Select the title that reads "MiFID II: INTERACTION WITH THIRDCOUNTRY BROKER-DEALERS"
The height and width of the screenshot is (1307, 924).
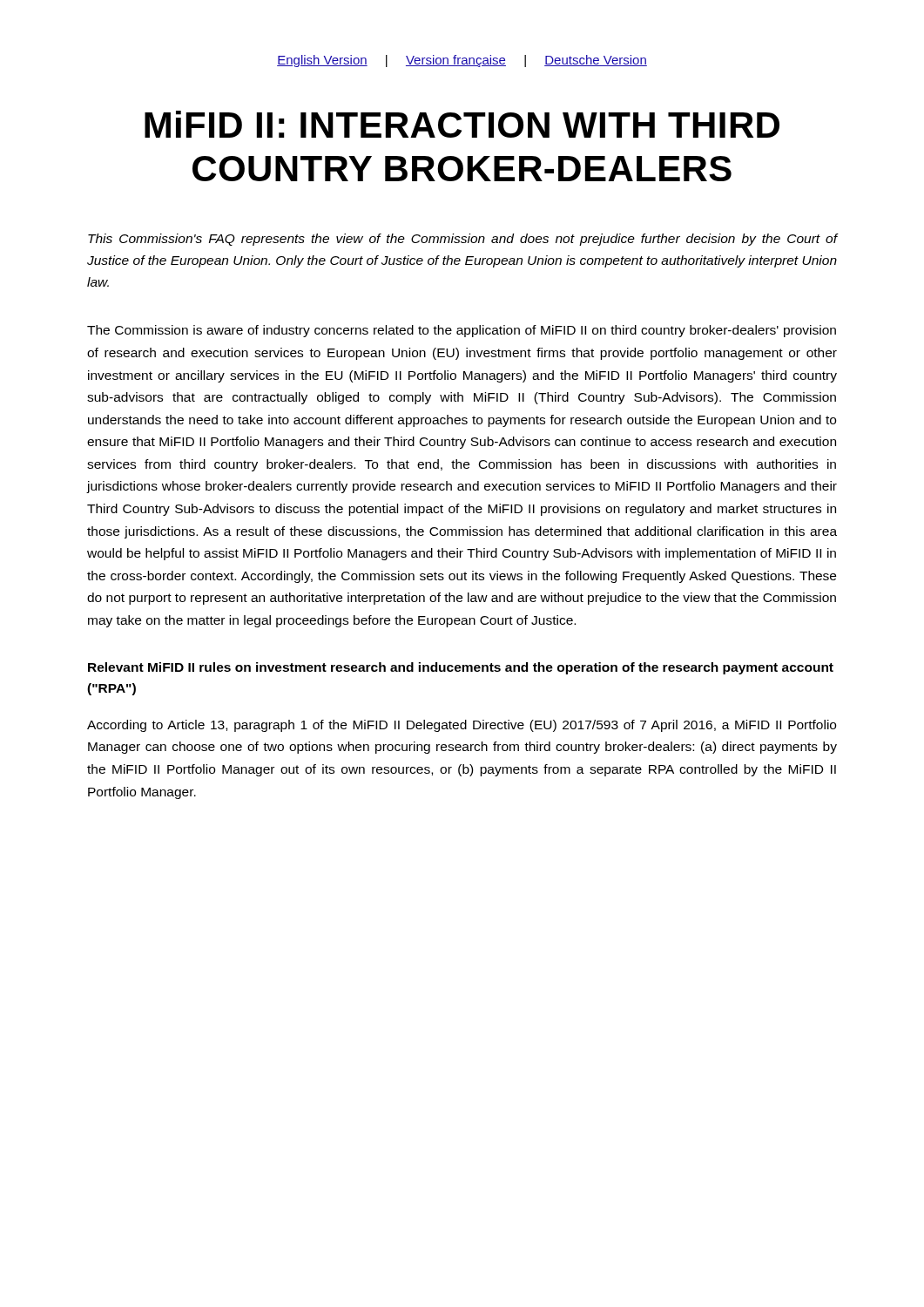click(x=462, y=147)
